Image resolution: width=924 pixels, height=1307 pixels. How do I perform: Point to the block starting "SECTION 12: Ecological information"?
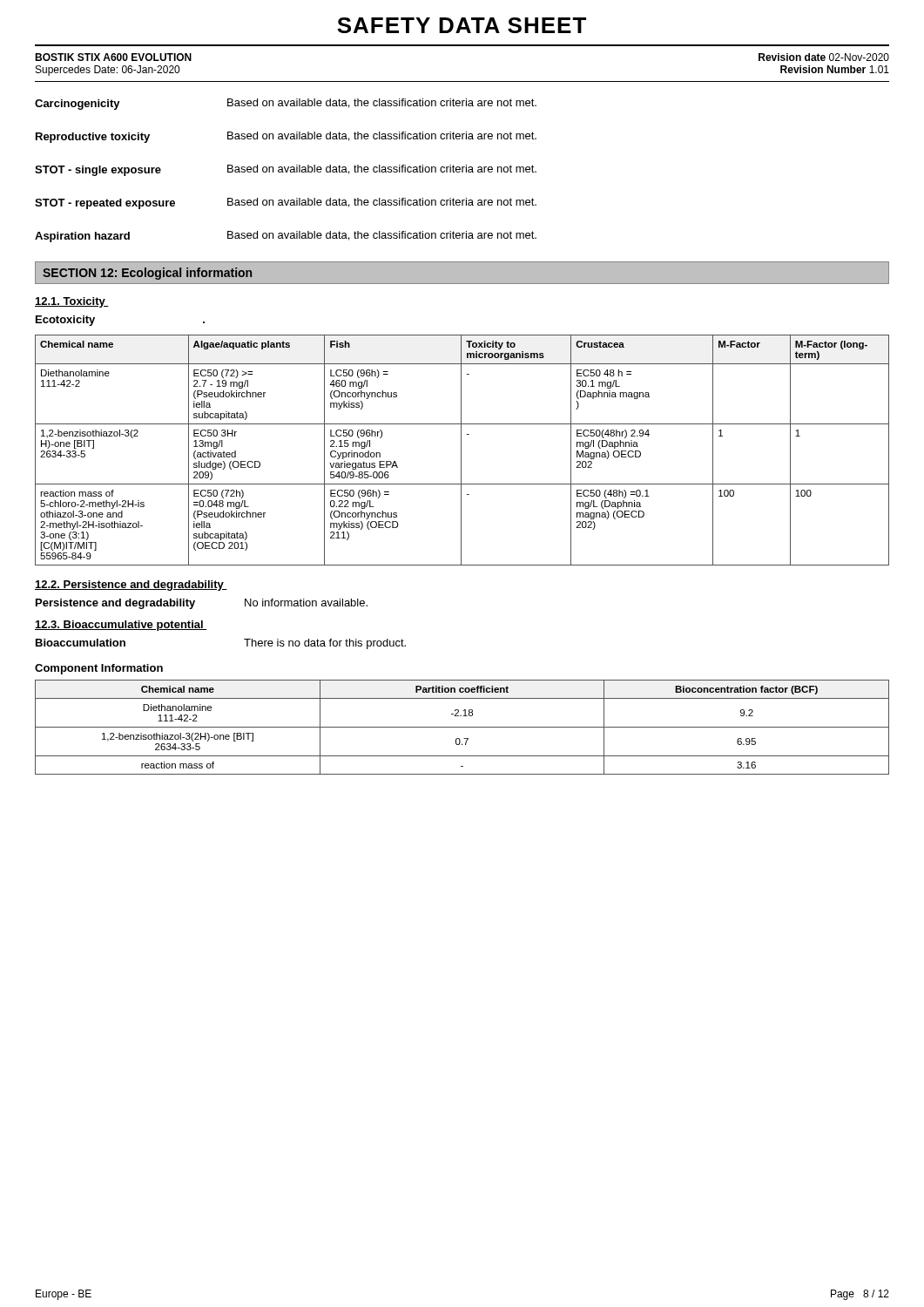pyautogui.click(x=148, y=273)
